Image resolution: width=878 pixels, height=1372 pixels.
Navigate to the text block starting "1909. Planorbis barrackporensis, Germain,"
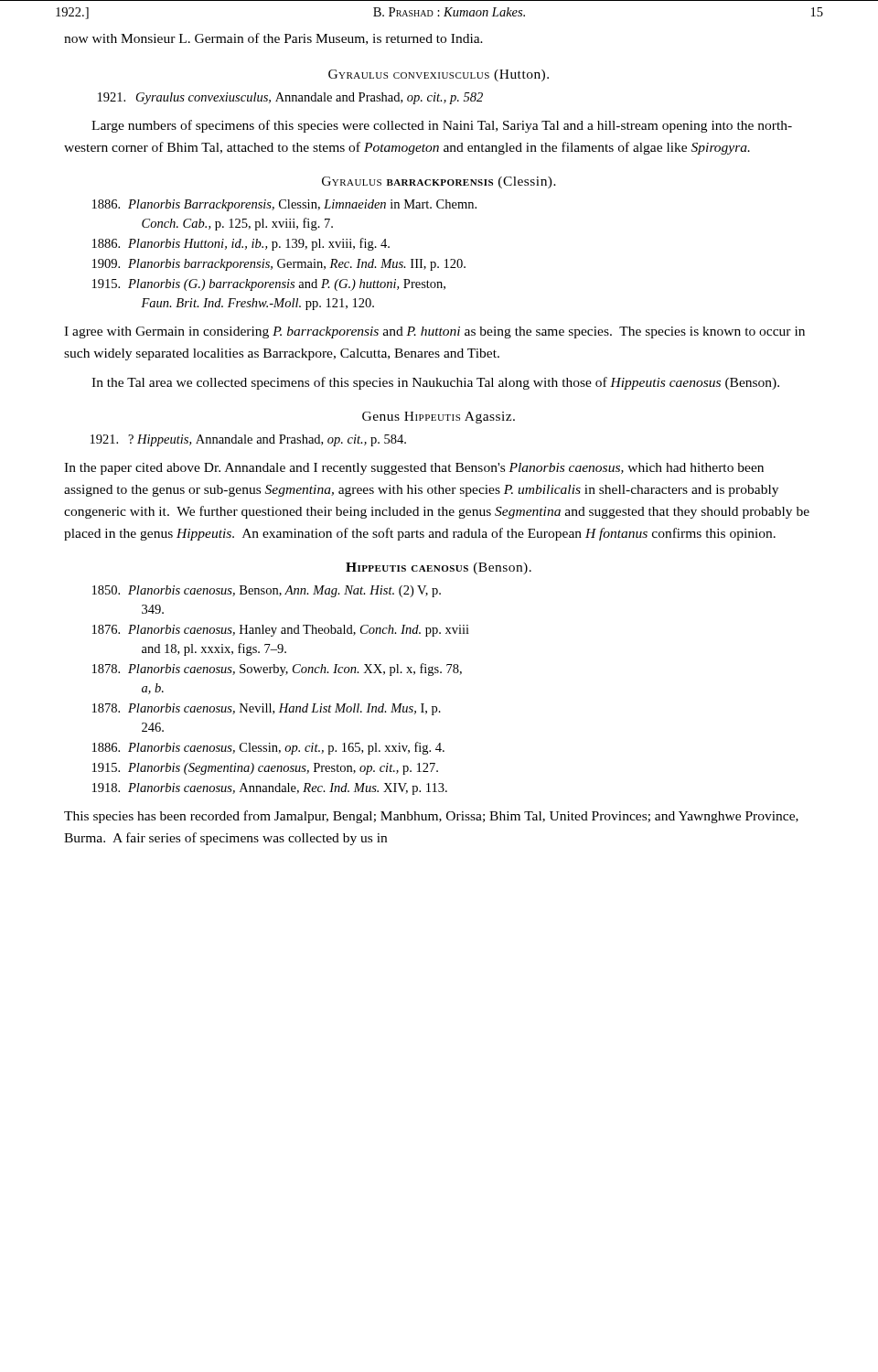tap(448, 264)
